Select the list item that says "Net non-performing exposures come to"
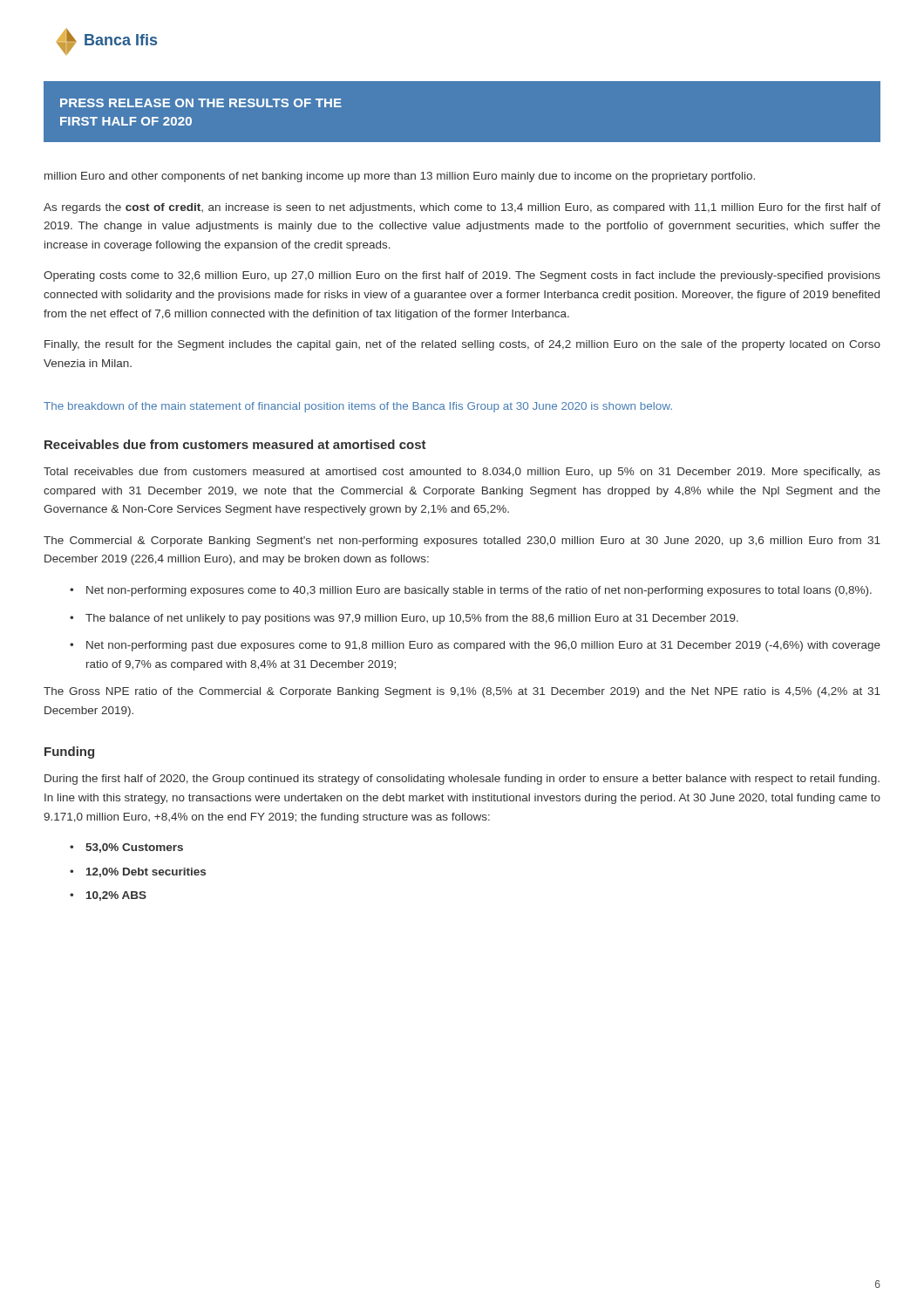 [479, 590]
